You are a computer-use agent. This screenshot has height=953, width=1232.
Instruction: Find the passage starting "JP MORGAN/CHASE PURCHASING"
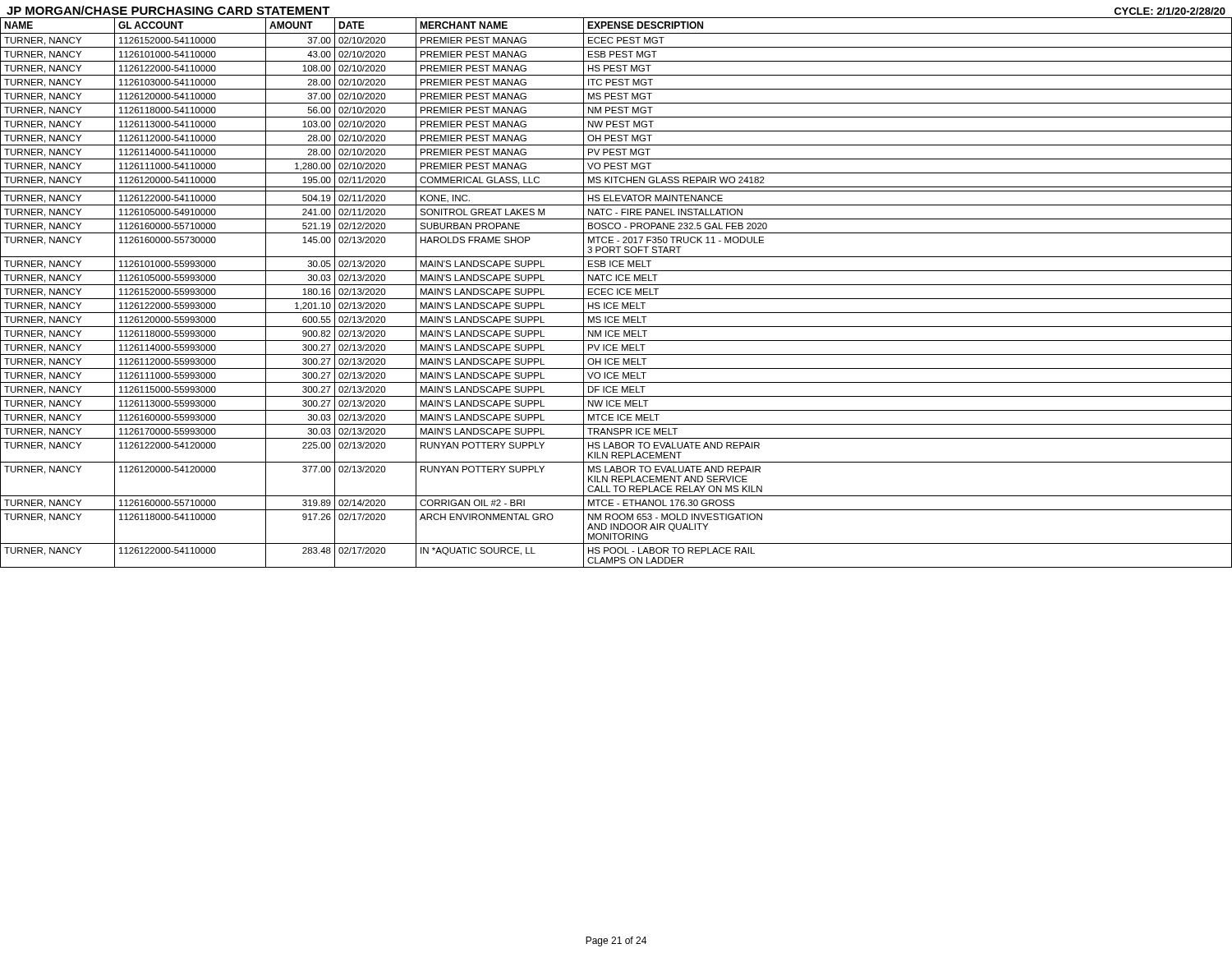(x=168, y=10)
